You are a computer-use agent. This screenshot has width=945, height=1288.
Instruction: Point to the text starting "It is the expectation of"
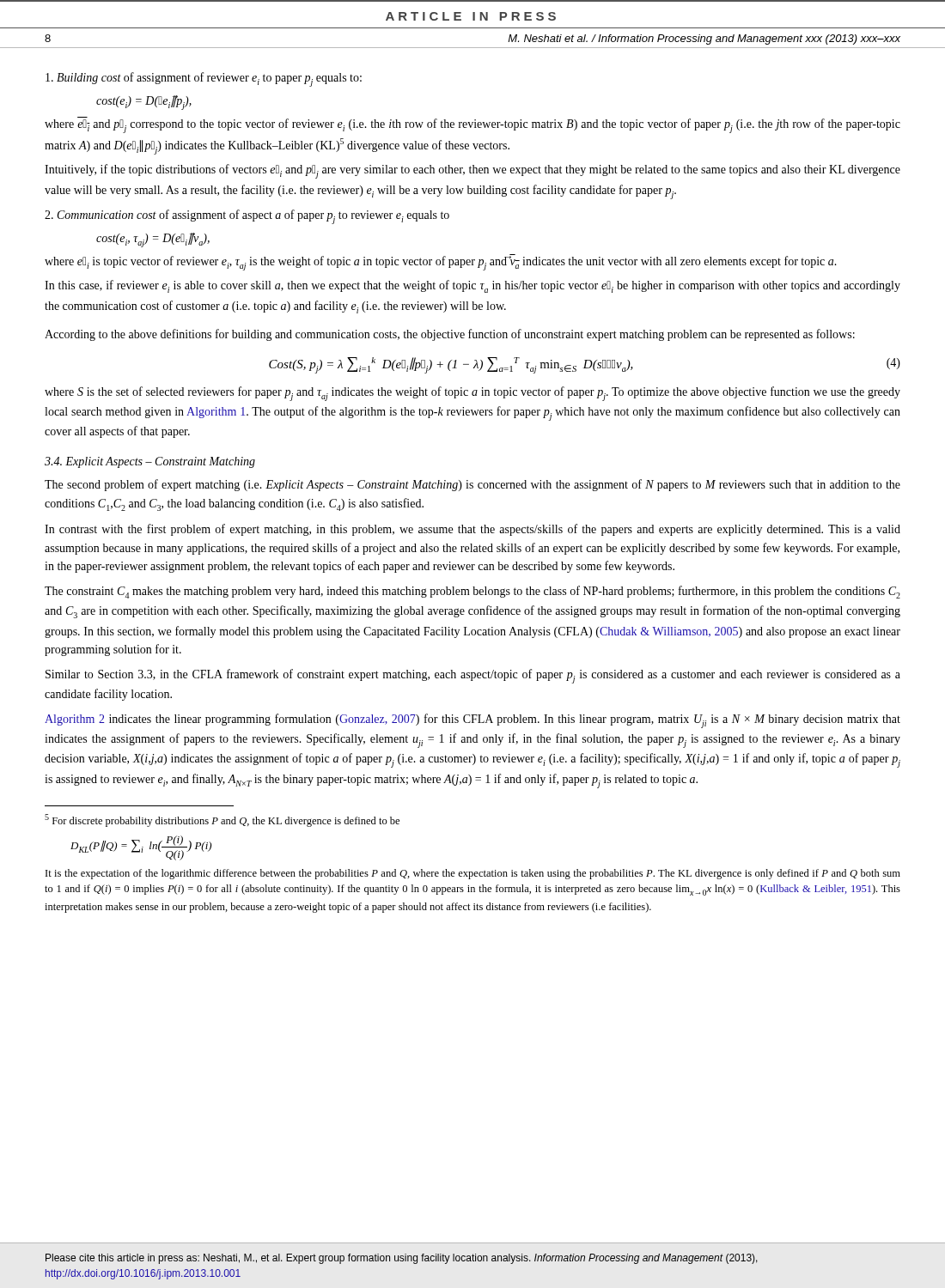tap(472, 890)
